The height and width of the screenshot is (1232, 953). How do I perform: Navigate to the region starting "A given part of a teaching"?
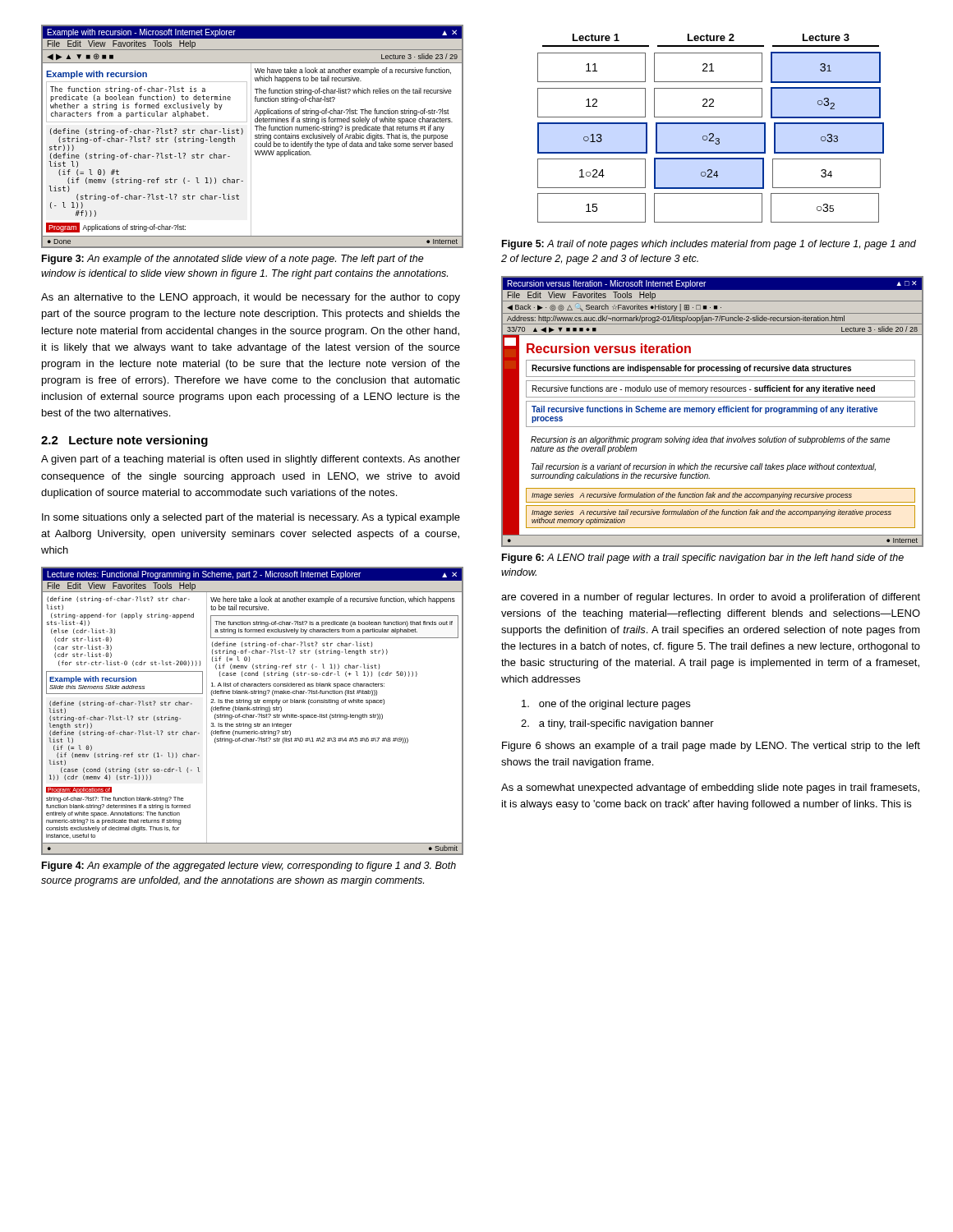click(x=251, y=476)
